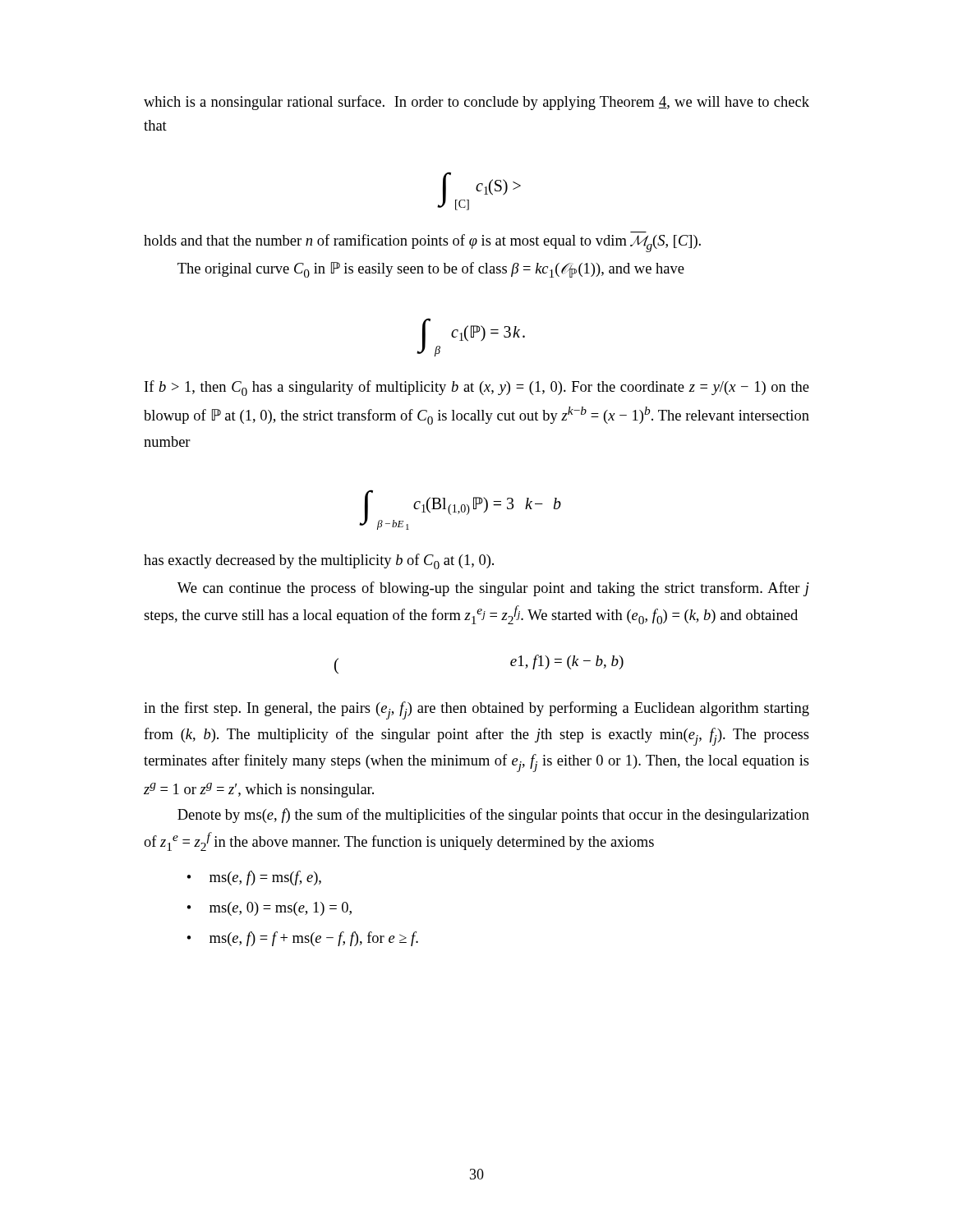953x1232 pixels.
Task: Where is the passage that starts "• ms(e, 0)"?
Action: point(269,908)
